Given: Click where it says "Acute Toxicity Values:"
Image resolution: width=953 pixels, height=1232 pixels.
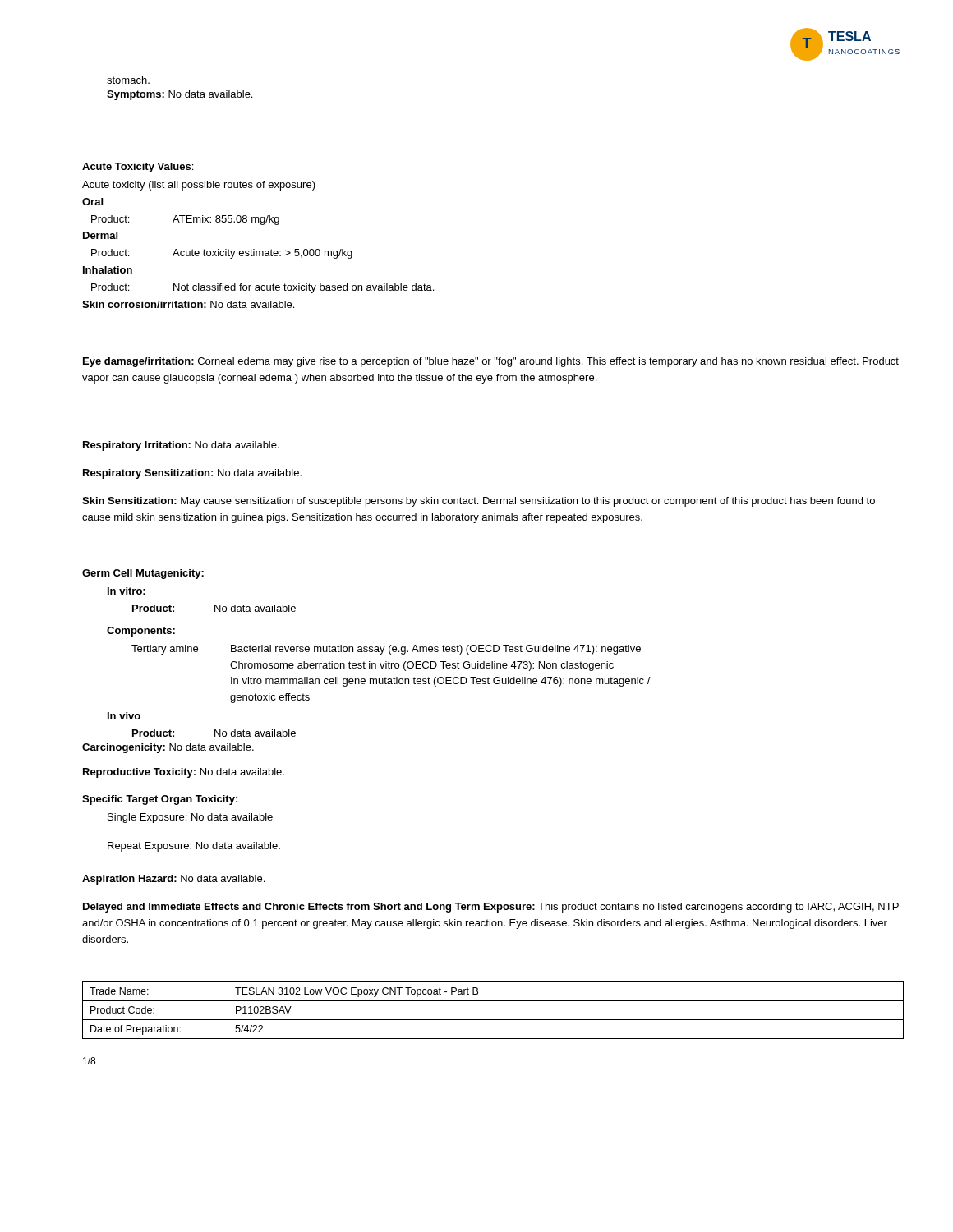Looking at the screenshot, I should [x=138, y=166].
